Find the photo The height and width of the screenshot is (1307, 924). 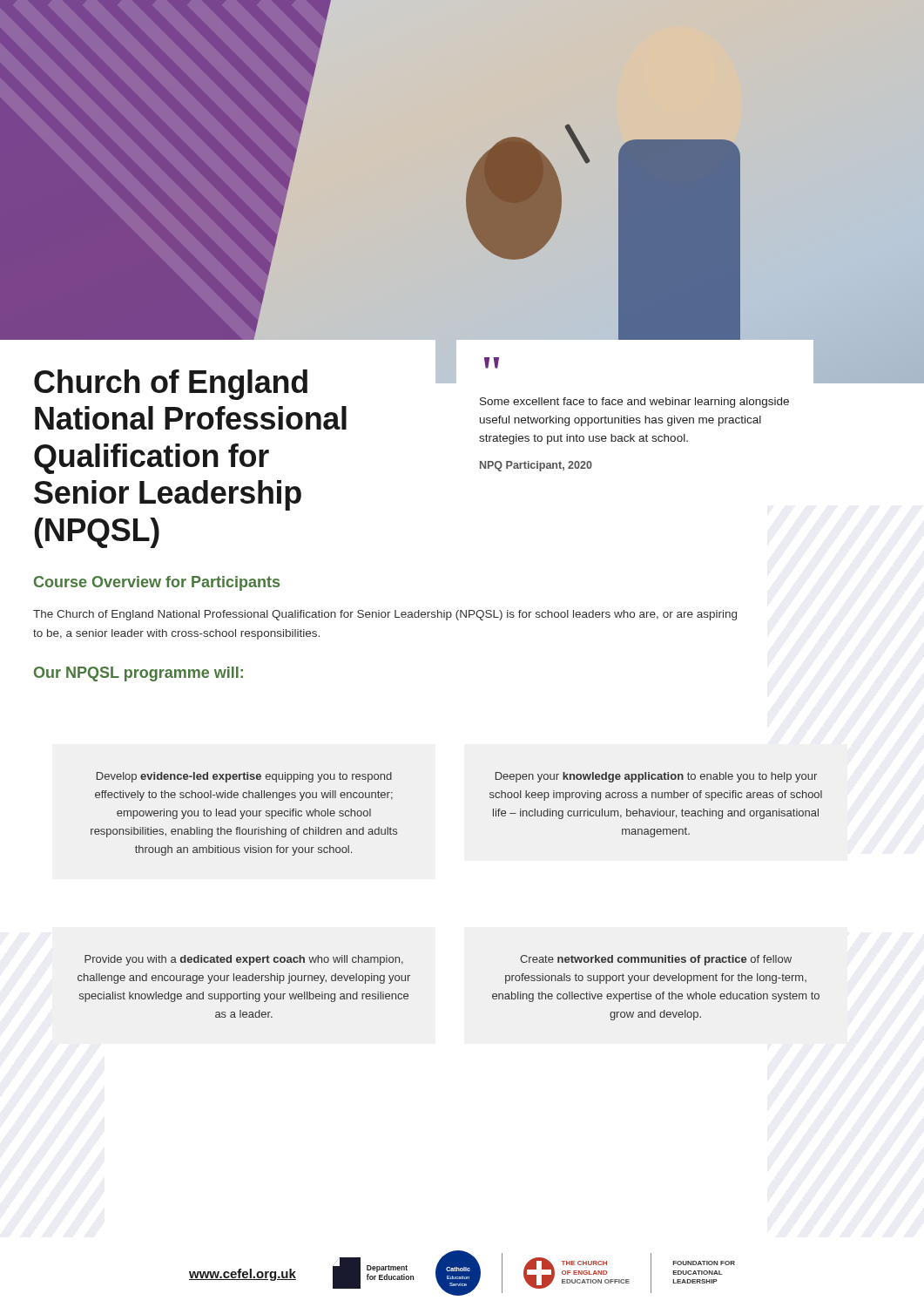click(x=462, y=192)
